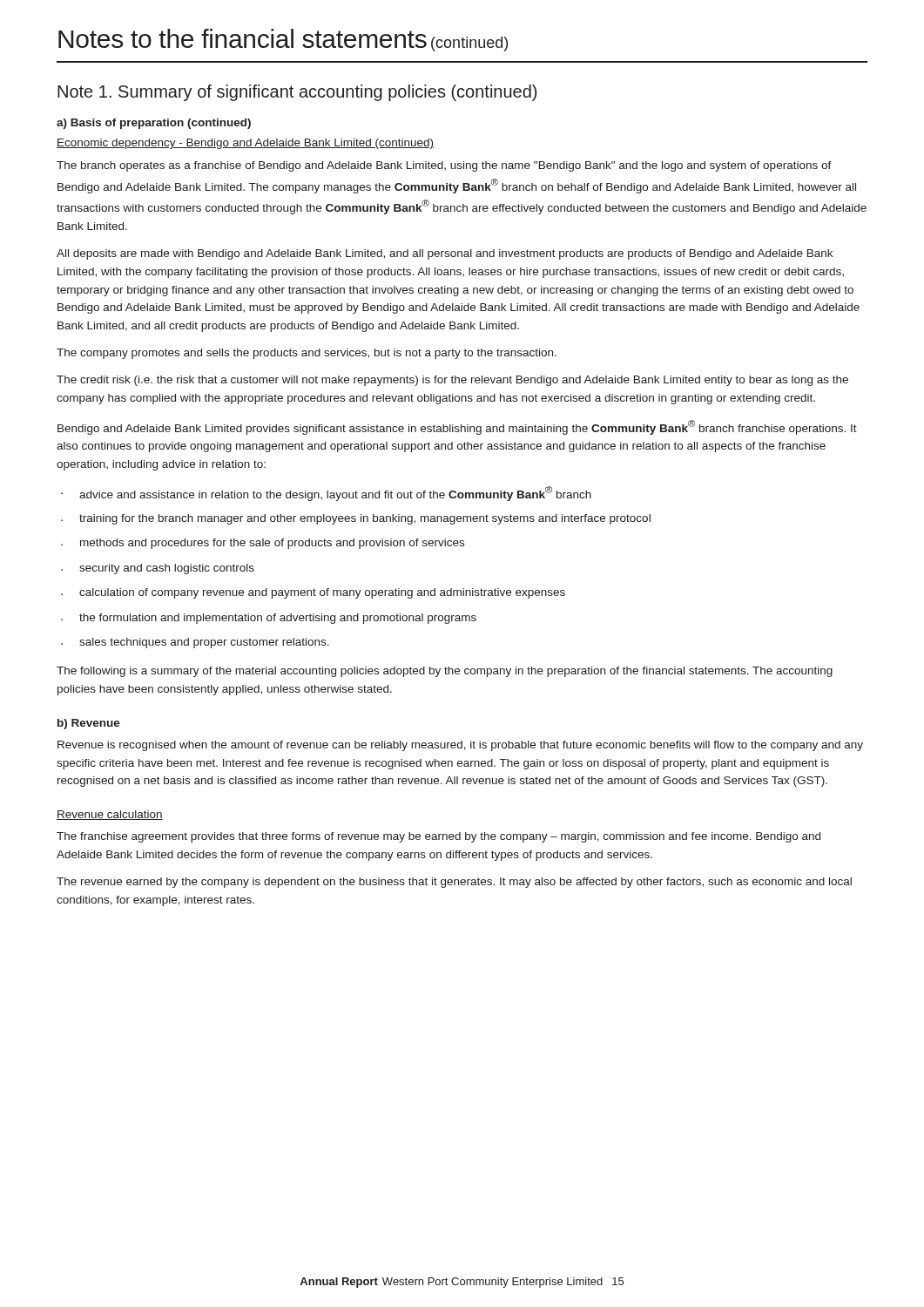Image resolution: width=924 pixels, height=1307 pixels.
Task: Locate the list item that reads "· advice and assistance in relation to"
Action: pos(462,494)
